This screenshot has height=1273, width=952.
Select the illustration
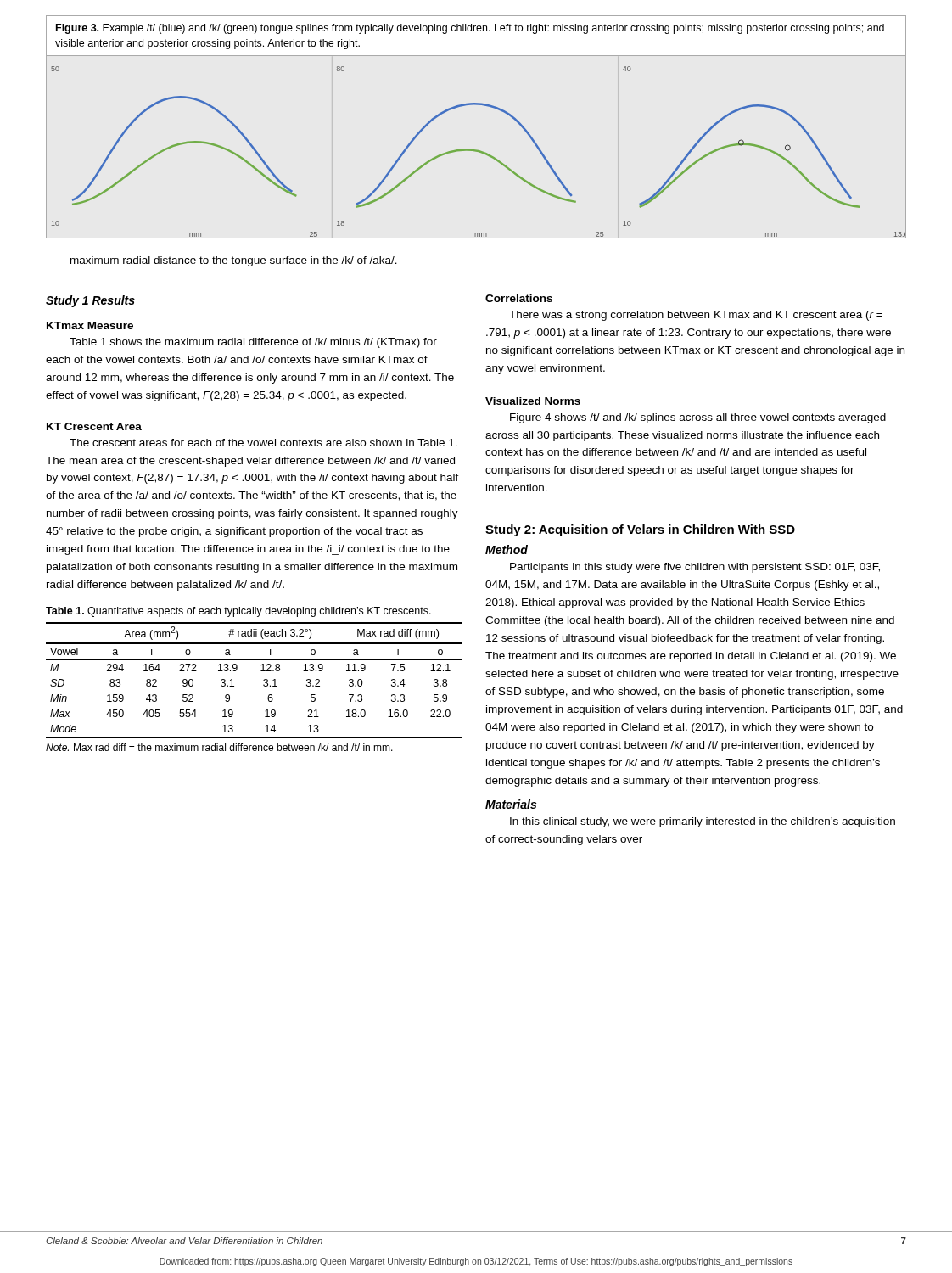click(x=476, y=147)
